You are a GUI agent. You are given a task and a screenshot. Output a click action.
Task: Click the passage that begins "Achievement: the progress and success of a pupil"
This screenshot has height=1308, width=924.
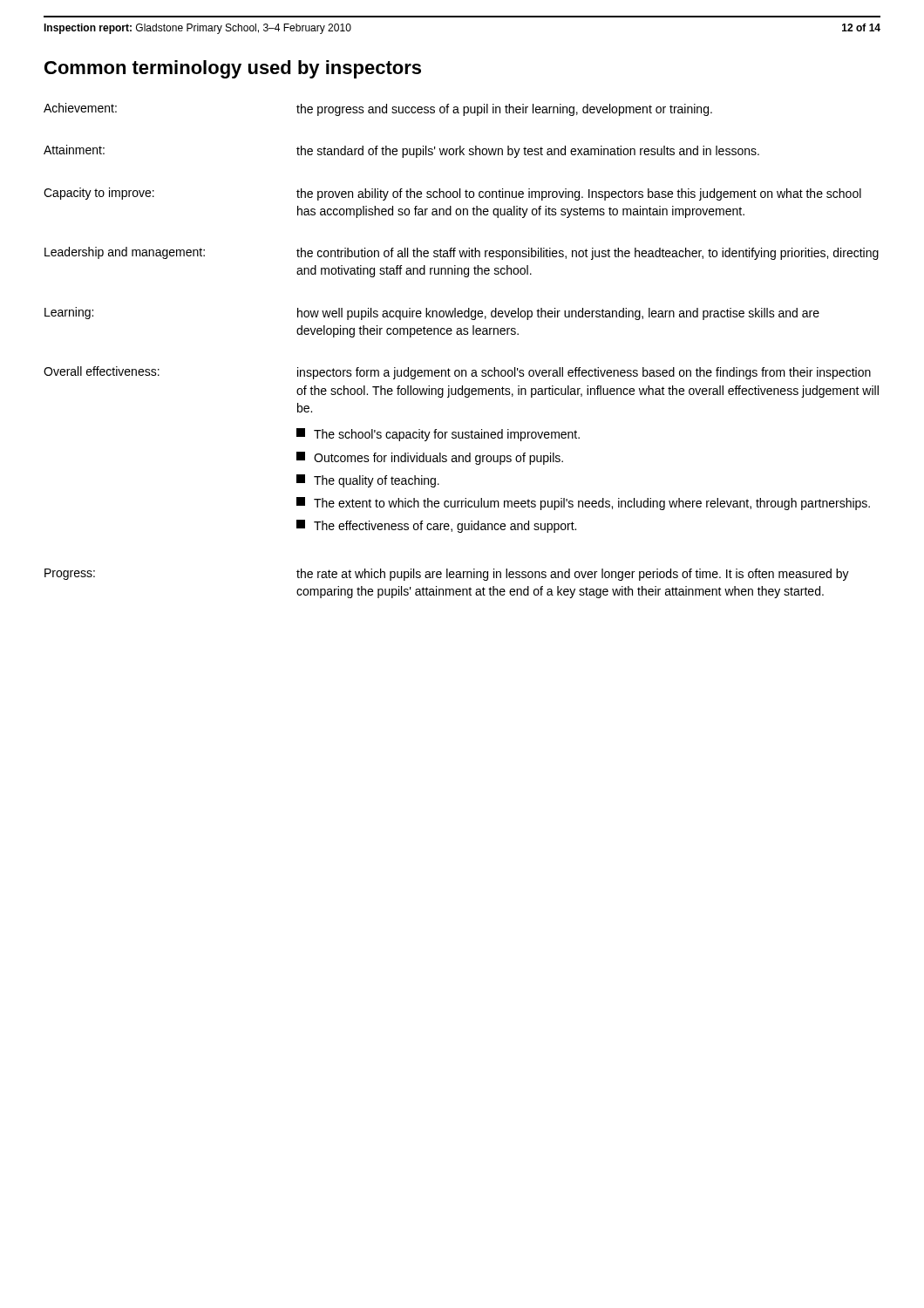pos(462,109)
